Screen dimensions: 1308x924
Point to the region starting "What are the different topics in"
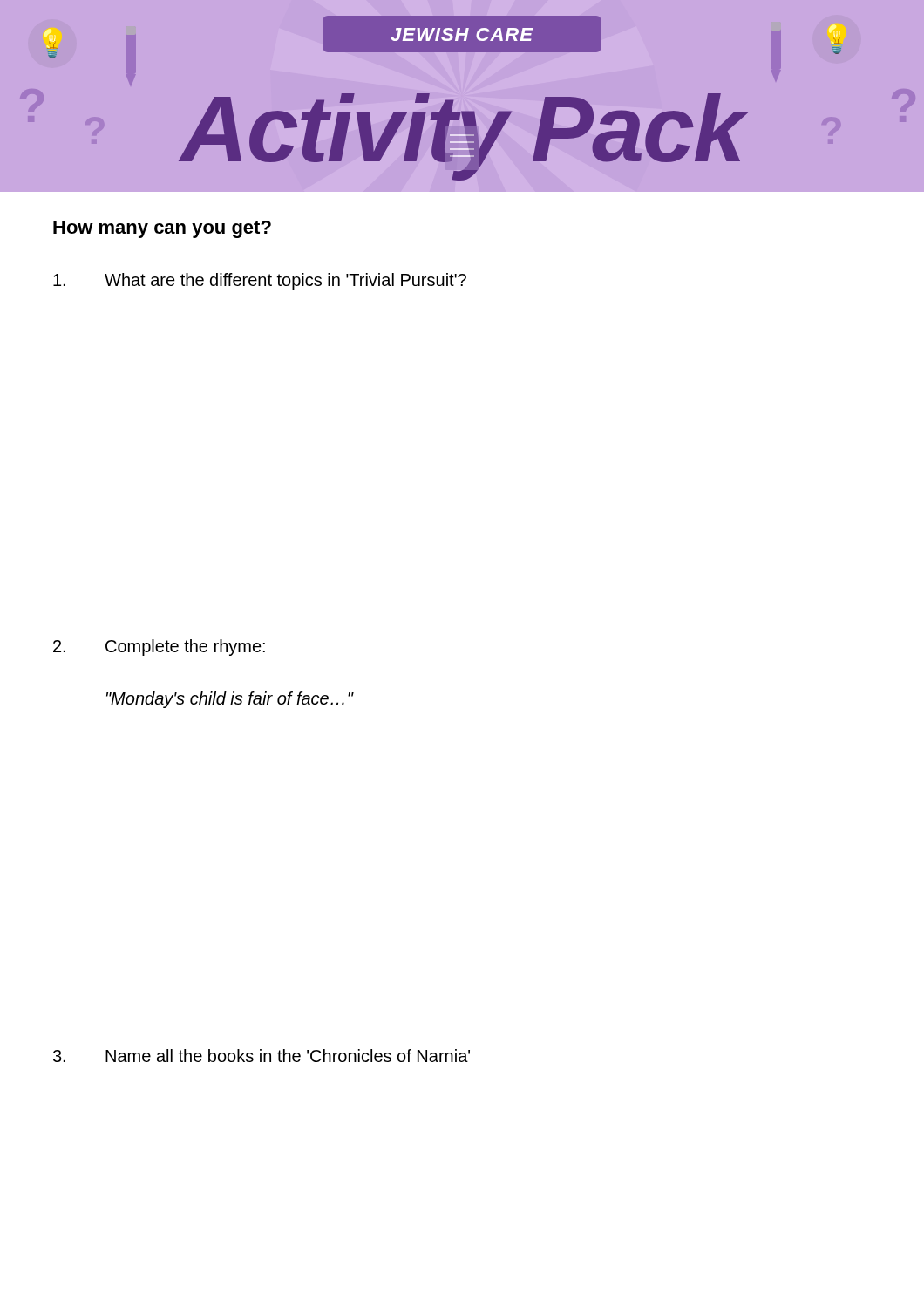260,280
